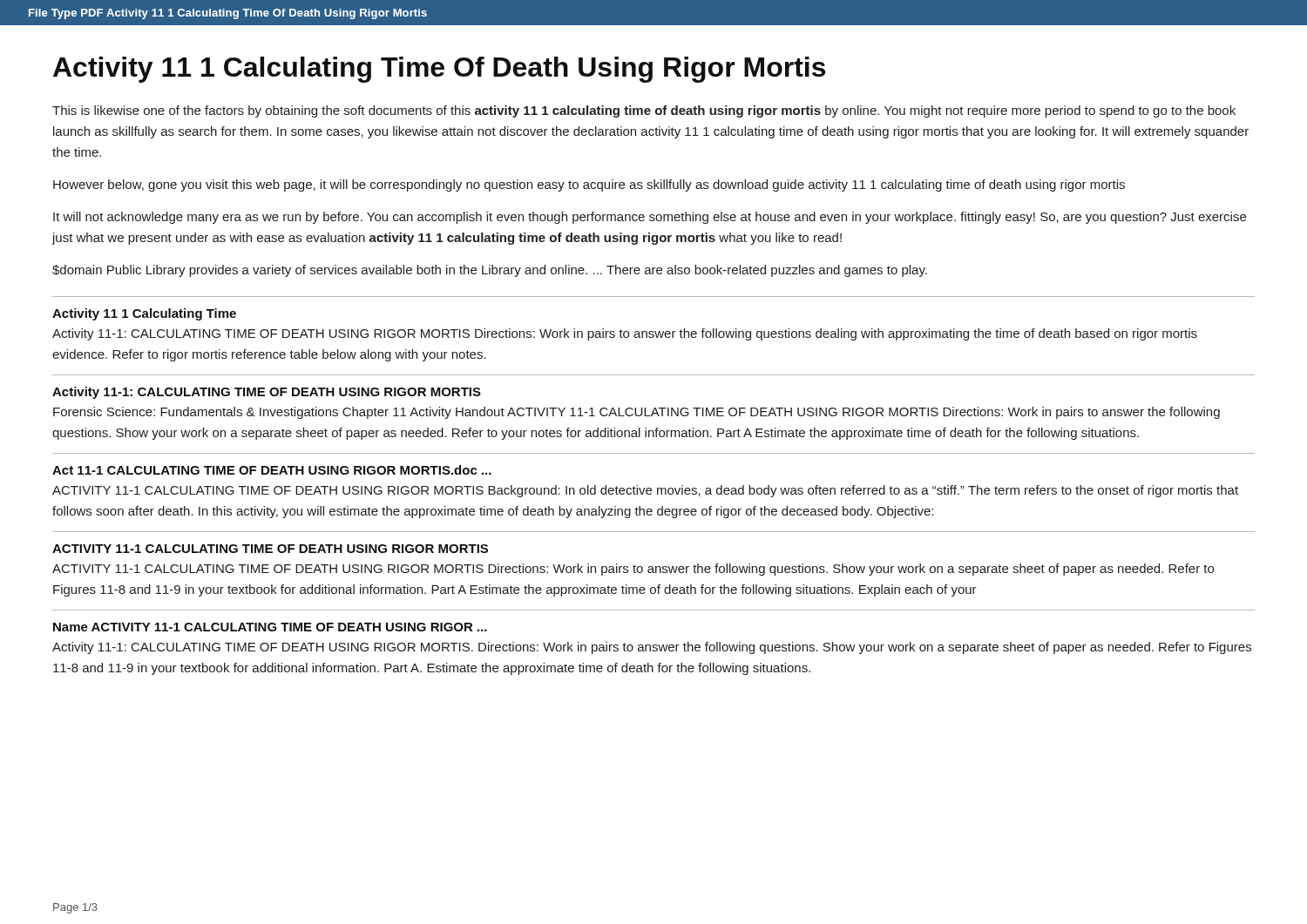This screenshot has height=924, width=1307.
Task: Select the section header that says "Name ACTIVITY 11-1 CALCULATING TIME OF DEATH USING"
Action: pyautogui.click(x=270, y=627)
